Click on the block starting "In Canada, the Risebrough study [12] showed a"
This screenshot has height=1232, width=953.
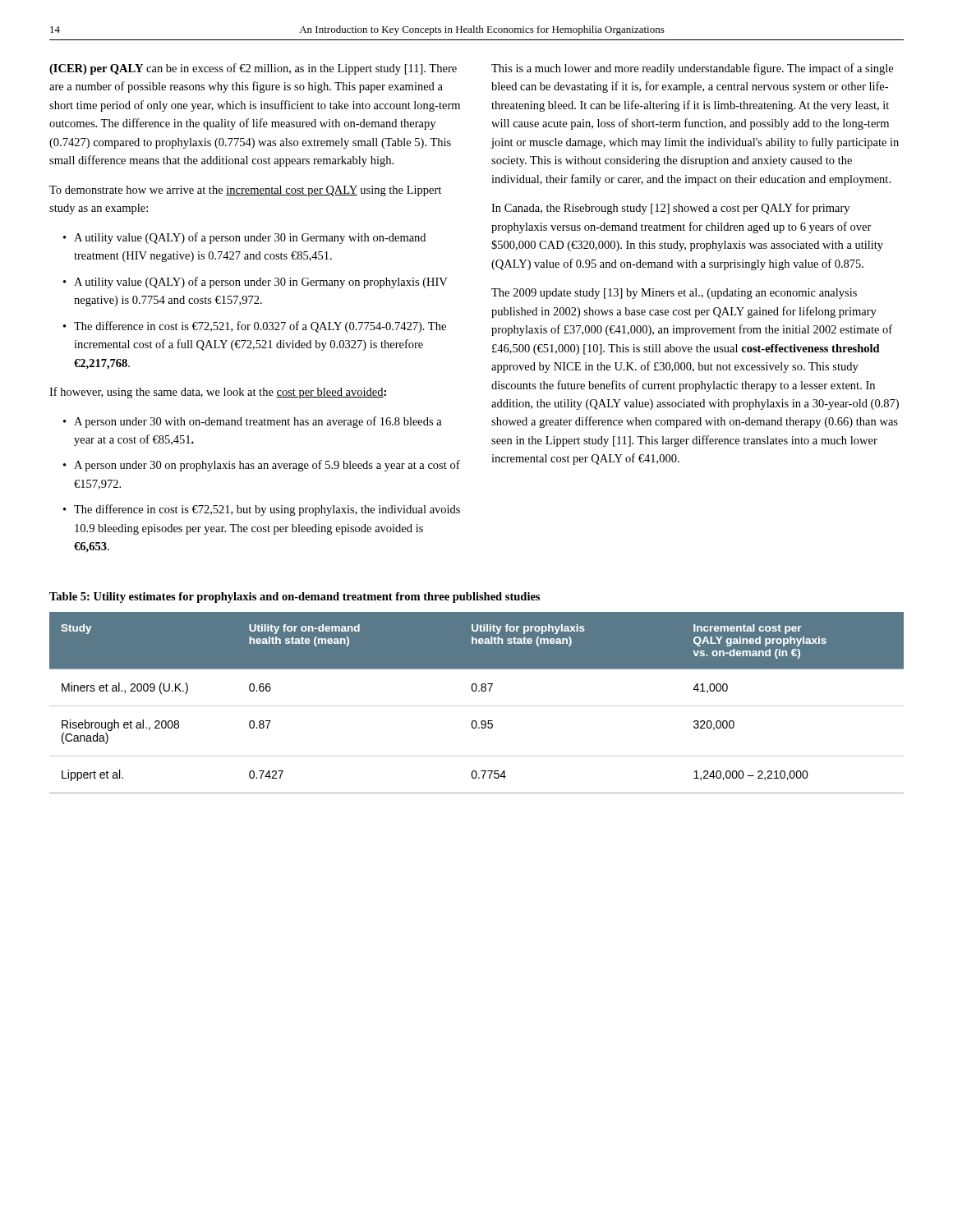pyautogui.click(x=698, y=236)
